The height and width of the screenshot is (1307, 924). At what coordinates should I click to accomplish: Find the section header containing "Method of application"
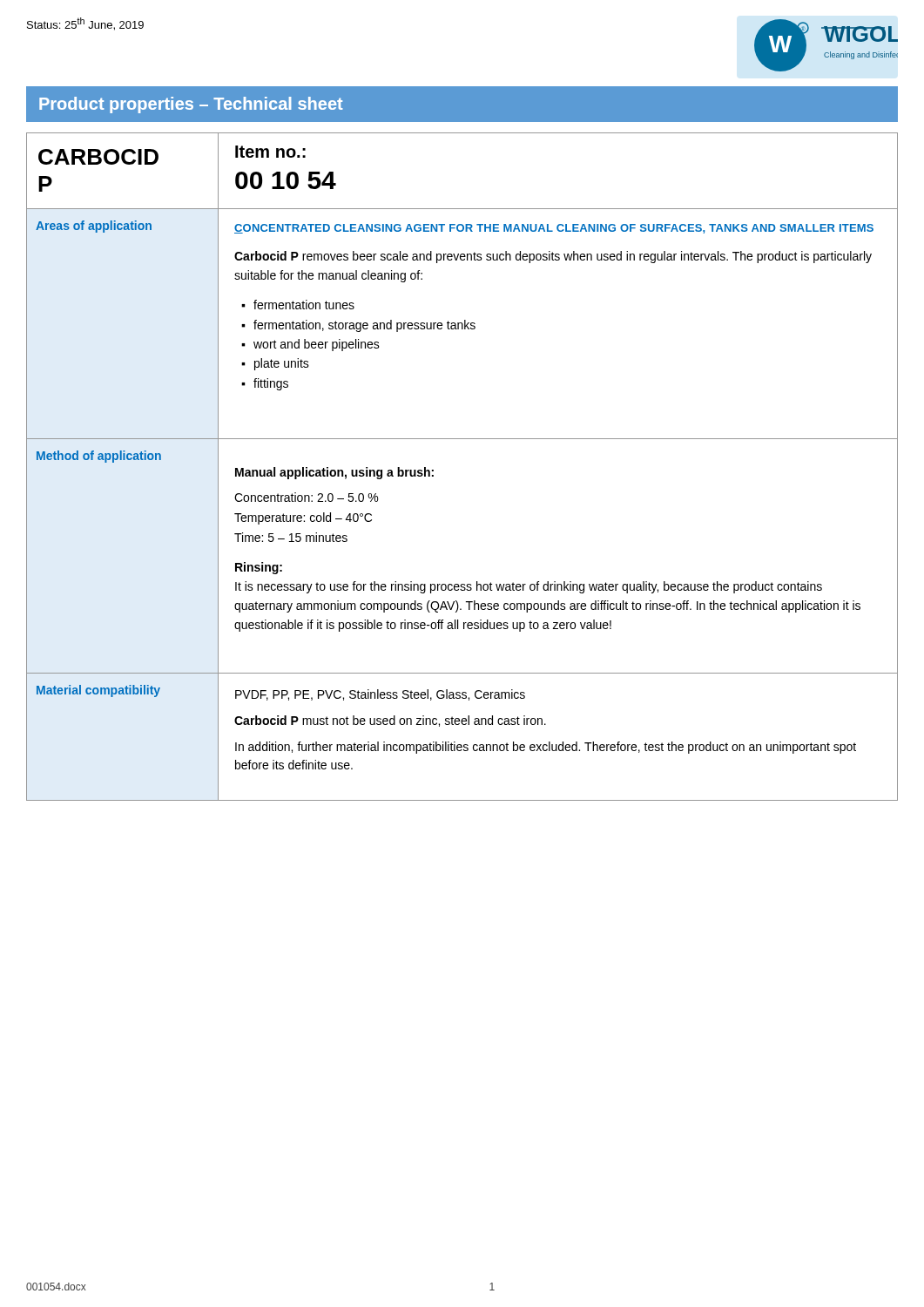(99, 456)
